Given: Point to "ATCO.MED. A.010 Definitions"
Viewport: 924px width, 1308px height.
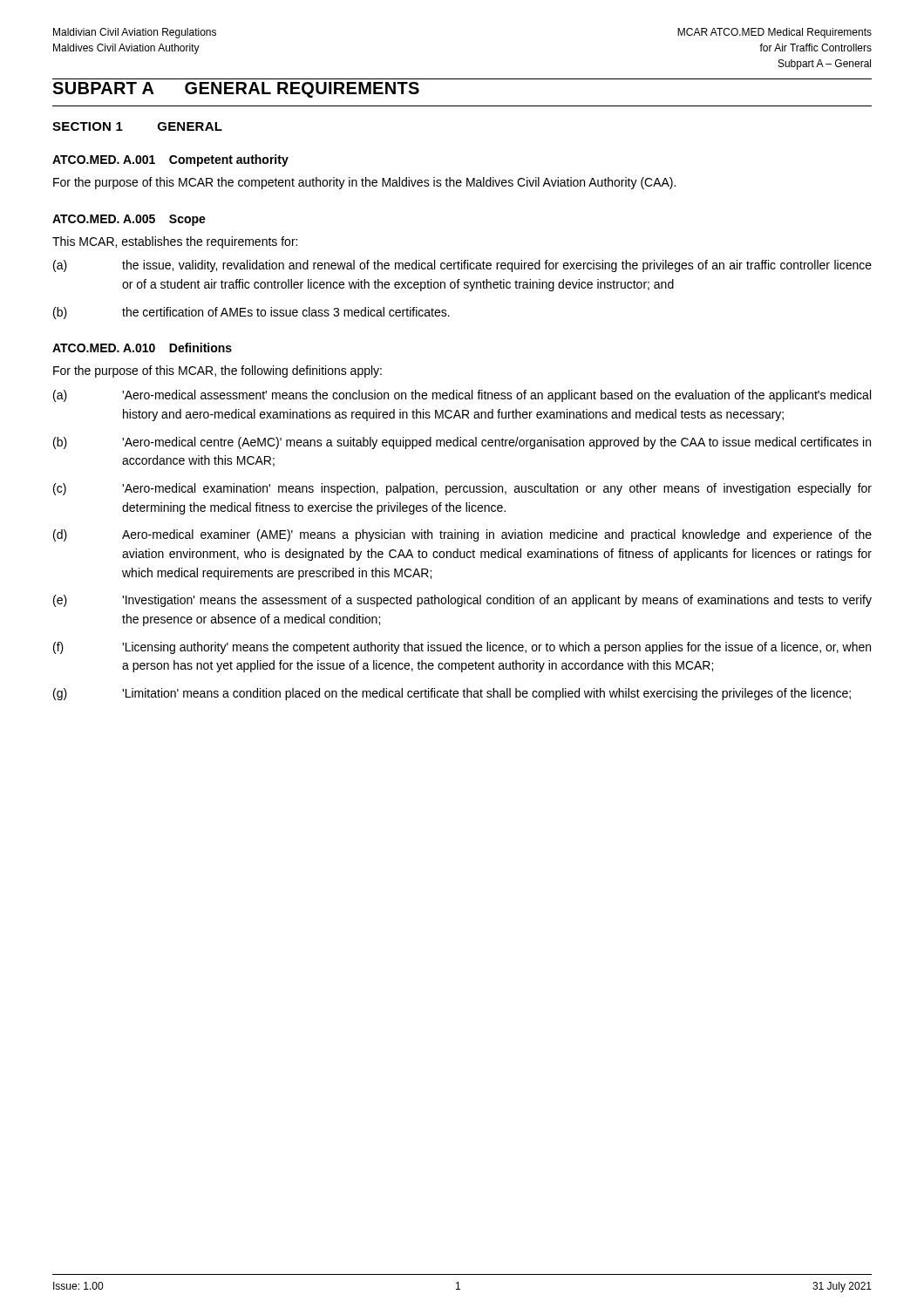Looking at the screenshot, I should coord(142,348).
